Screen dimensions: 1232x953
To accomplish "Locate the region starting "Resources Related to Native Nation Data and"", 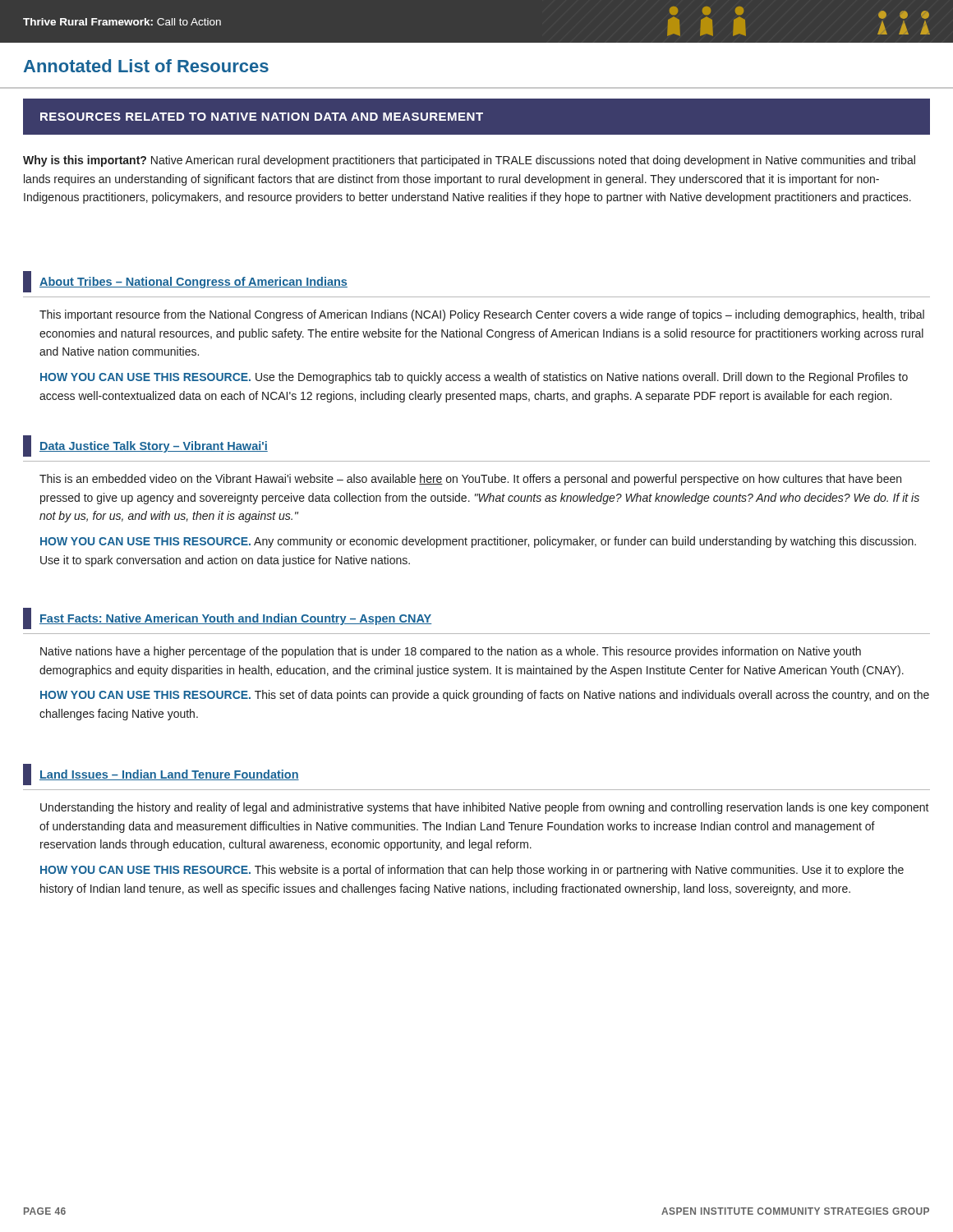I will tap(262, 116).
